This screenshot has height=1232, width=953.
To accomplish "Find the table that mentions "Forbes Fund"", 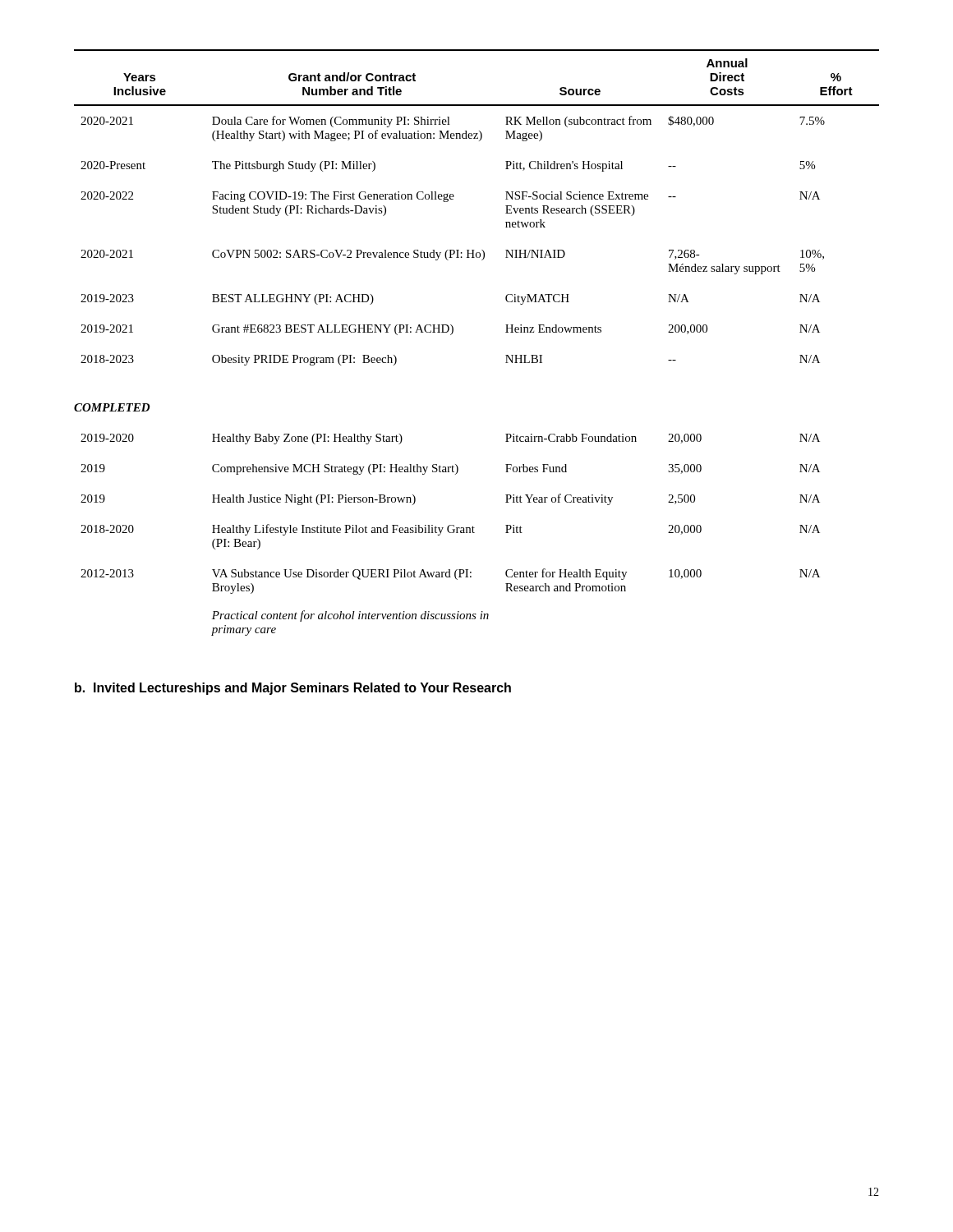I will pyautogui.click(x=476, y=534).
